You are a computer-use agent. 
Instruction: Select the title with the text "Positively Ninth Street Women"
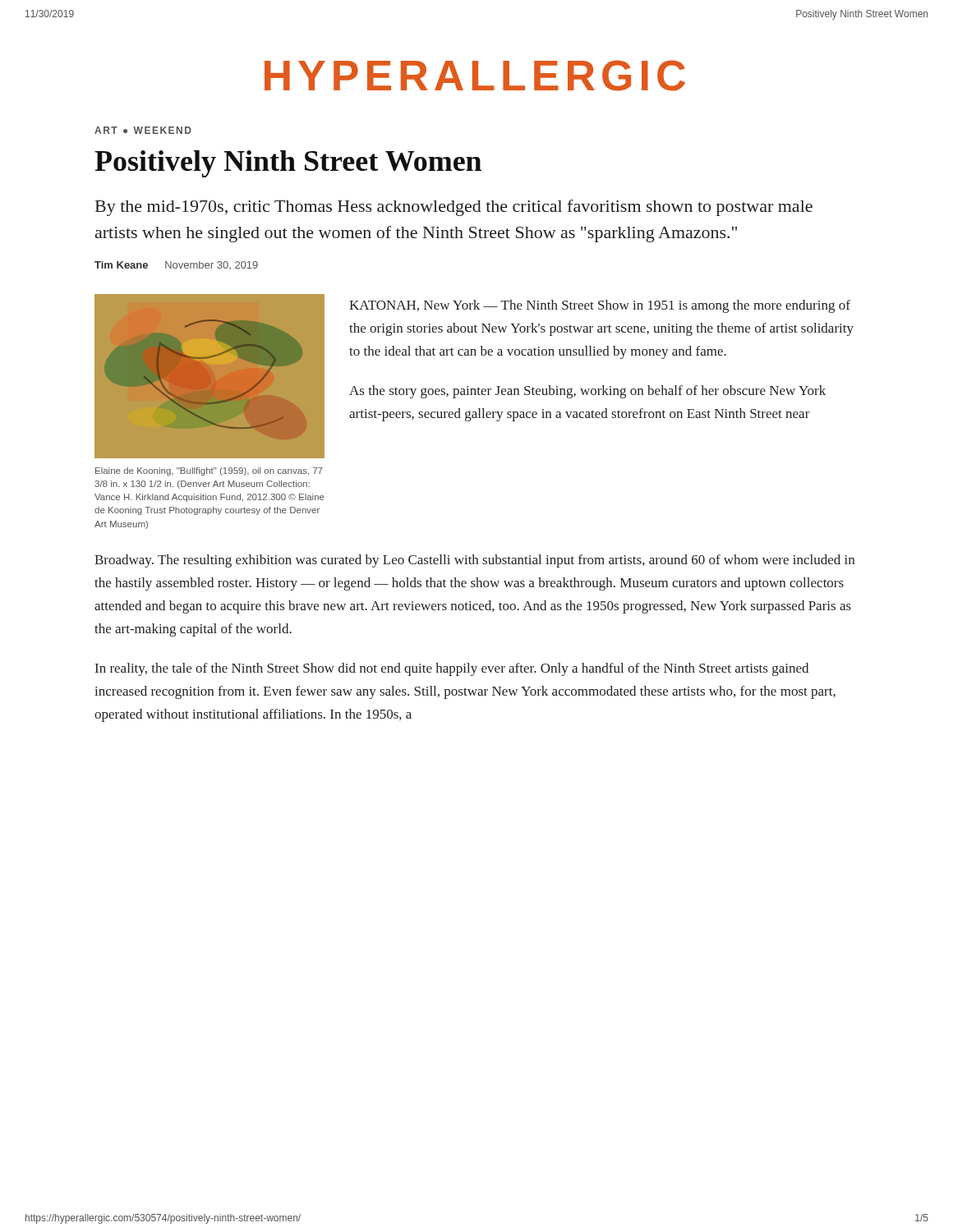click(288, 161)
